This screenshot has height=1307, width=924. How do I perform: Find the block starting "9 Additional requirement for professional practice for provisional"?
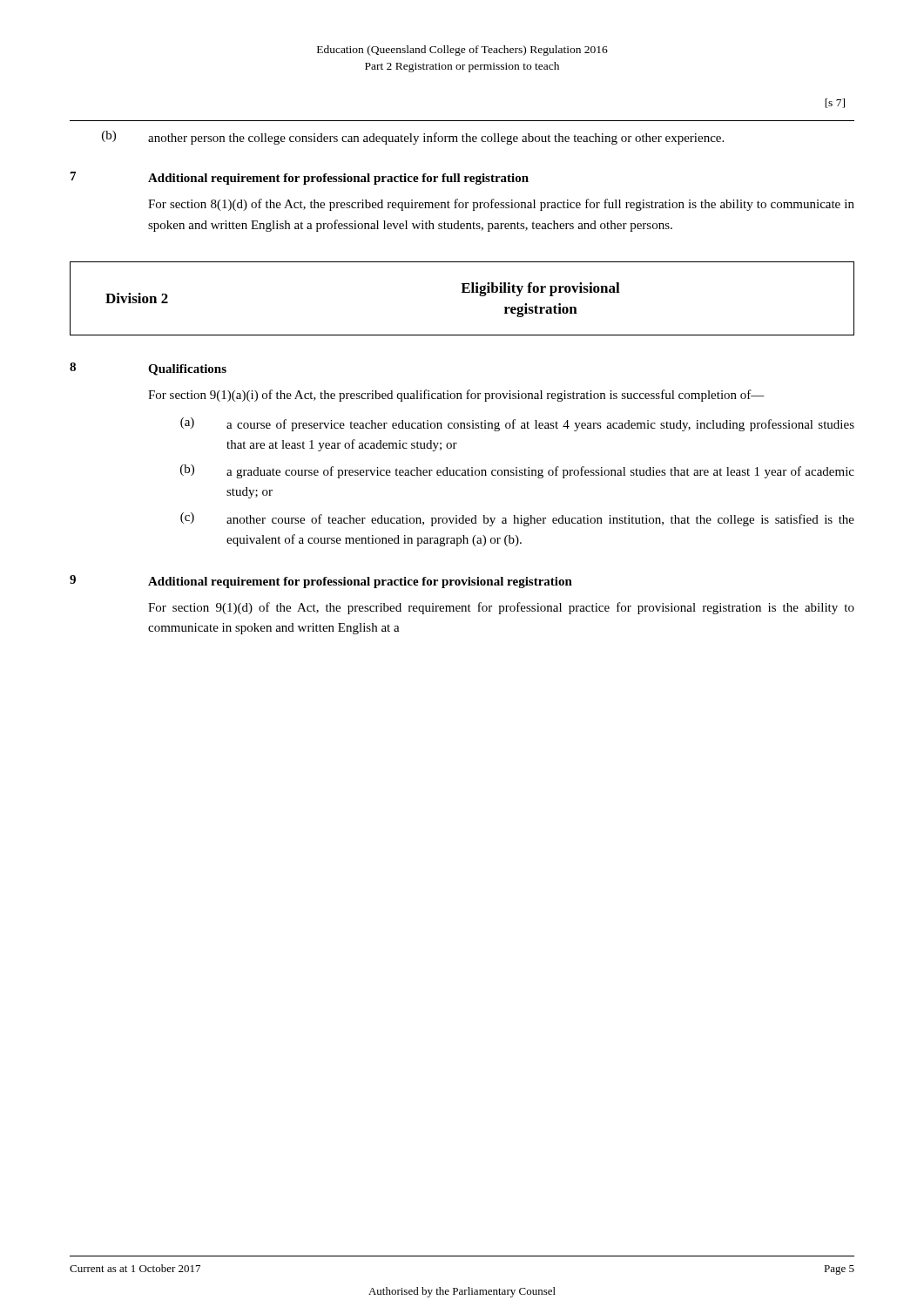pos(462,582)
